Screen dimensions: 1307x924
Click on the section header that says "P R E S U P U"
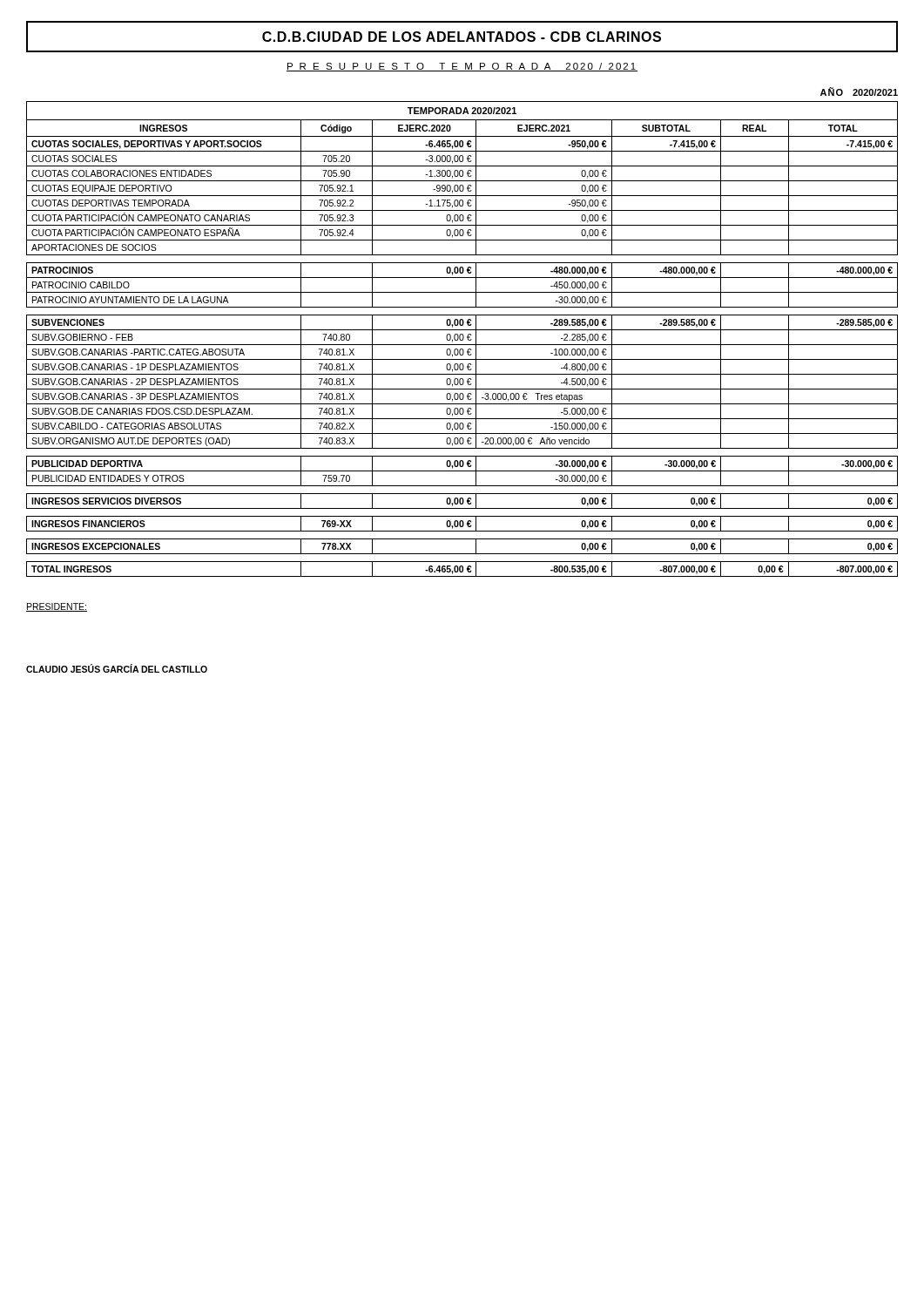(x=462, y=66)
